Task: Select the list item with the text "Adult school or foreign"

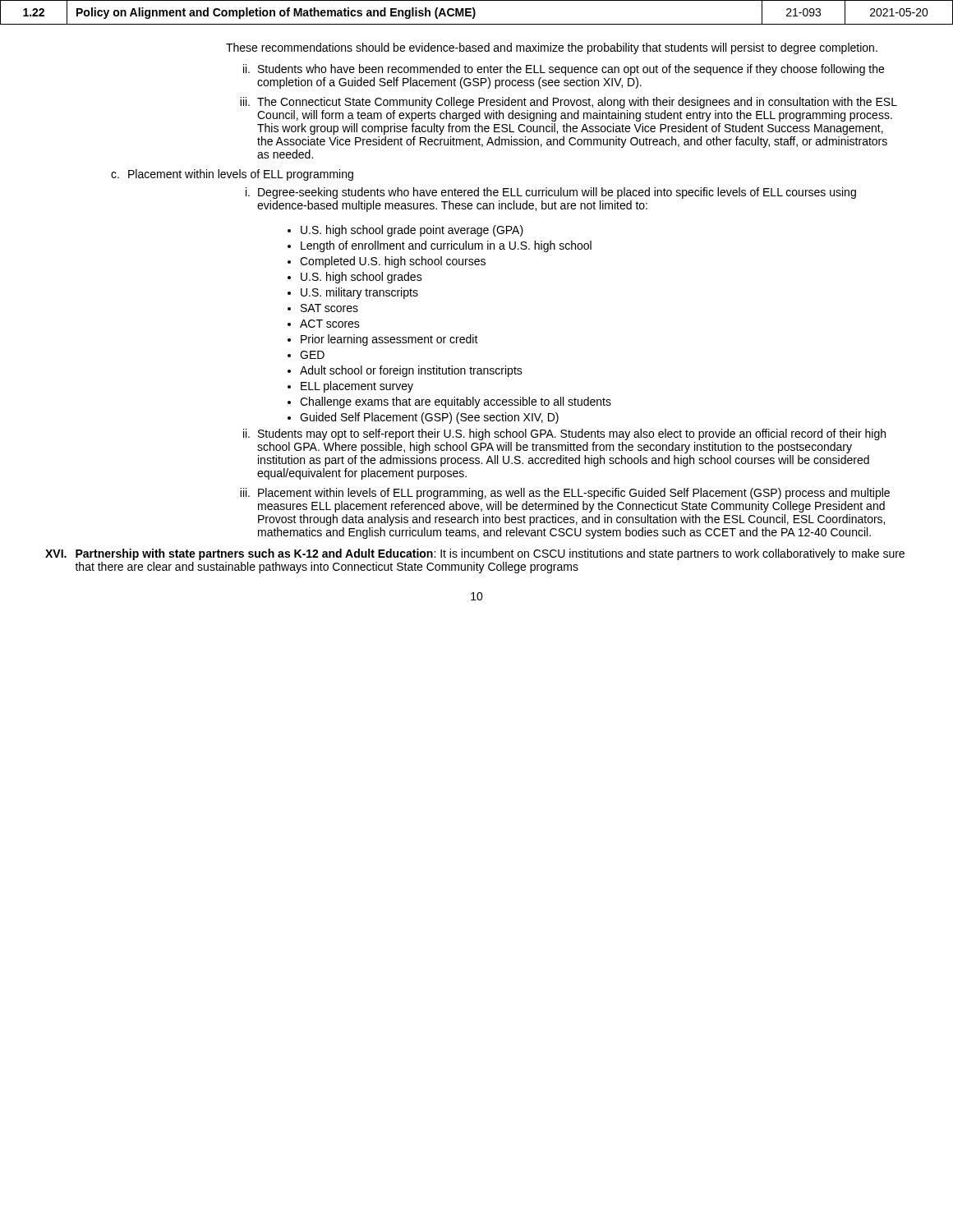Action: tap(411, 371)
